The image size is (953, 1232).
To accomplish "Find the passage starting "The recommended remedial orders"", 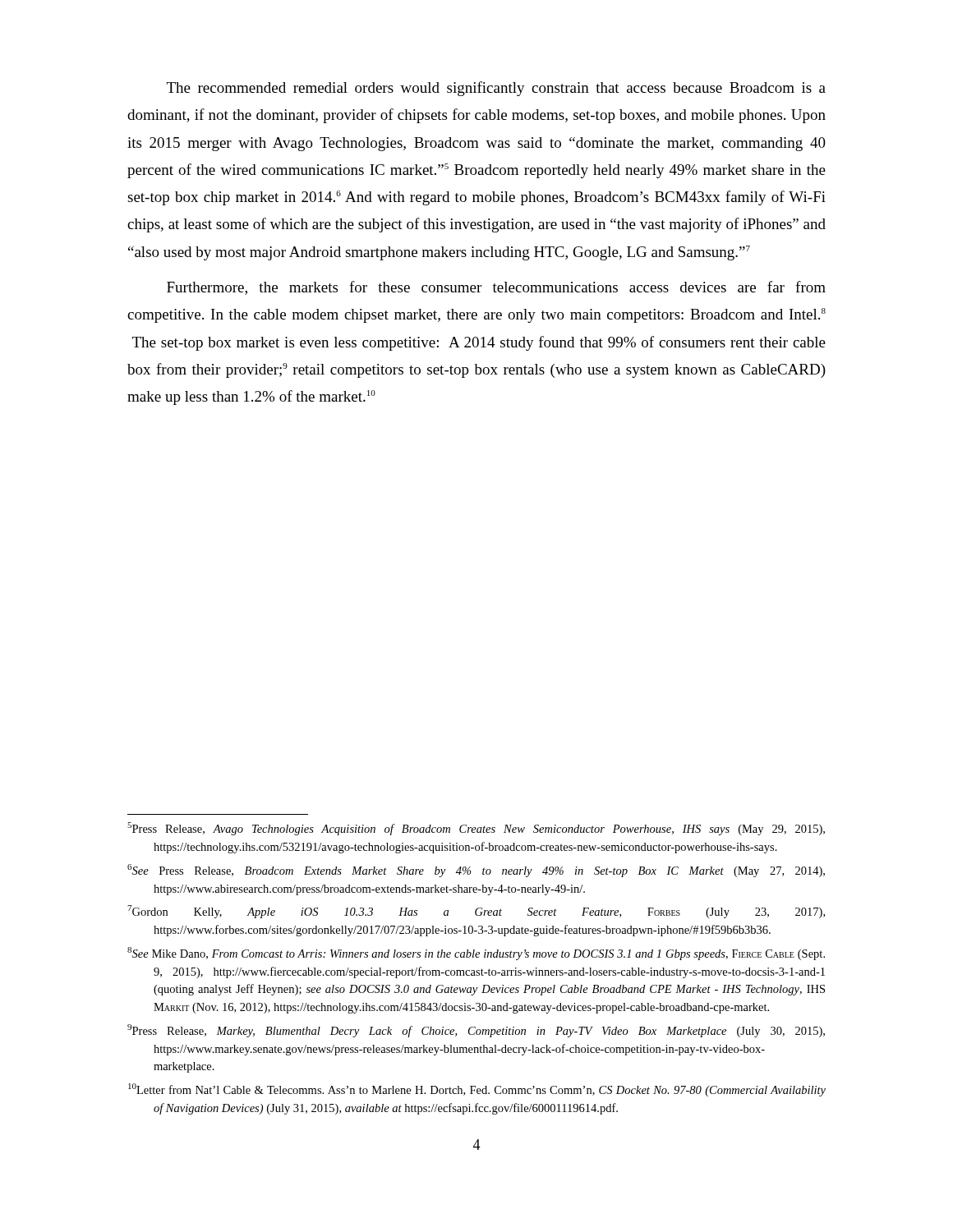I will coord(476,169).
